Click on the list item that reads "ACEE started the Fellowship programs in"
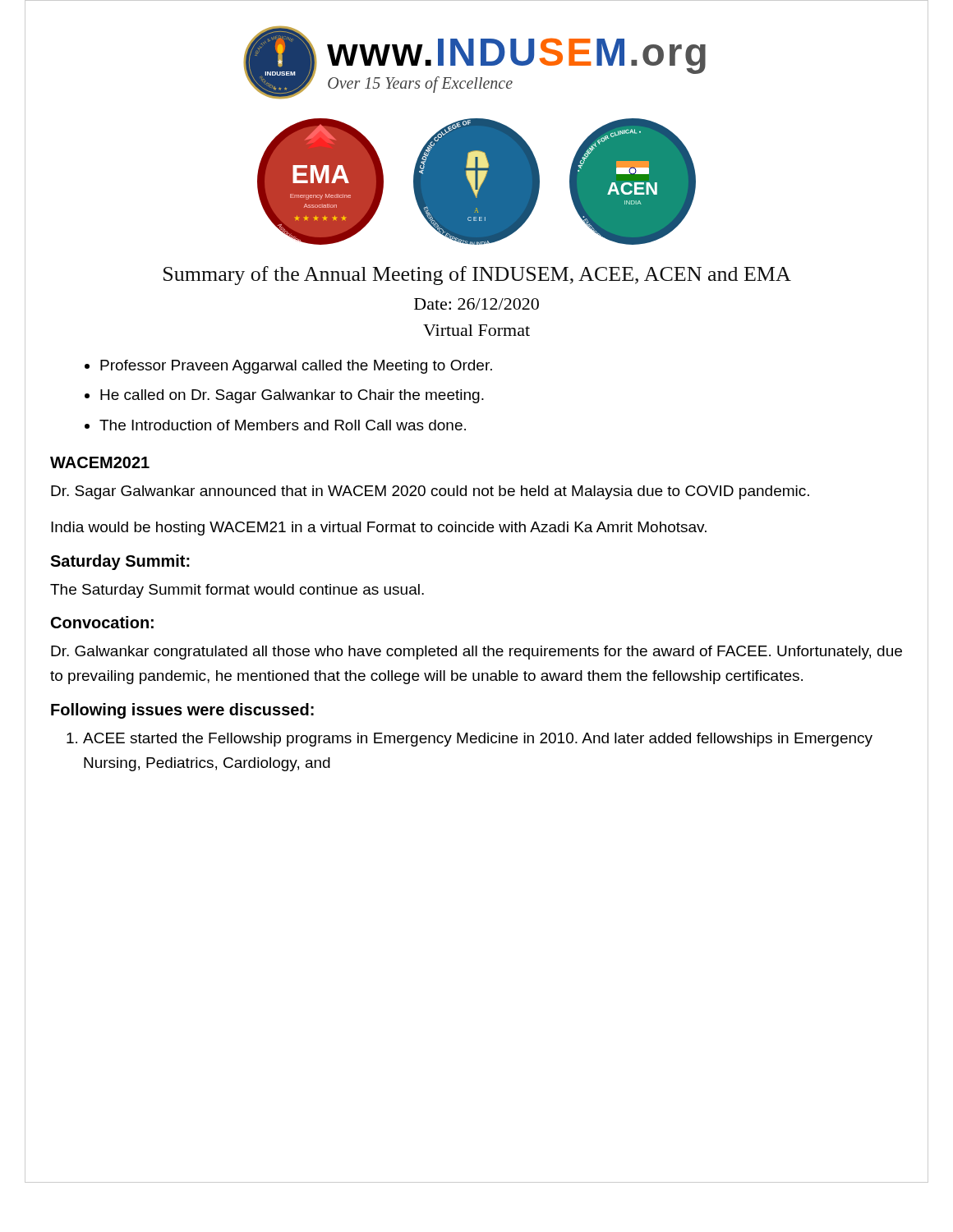 pos(478,750)
